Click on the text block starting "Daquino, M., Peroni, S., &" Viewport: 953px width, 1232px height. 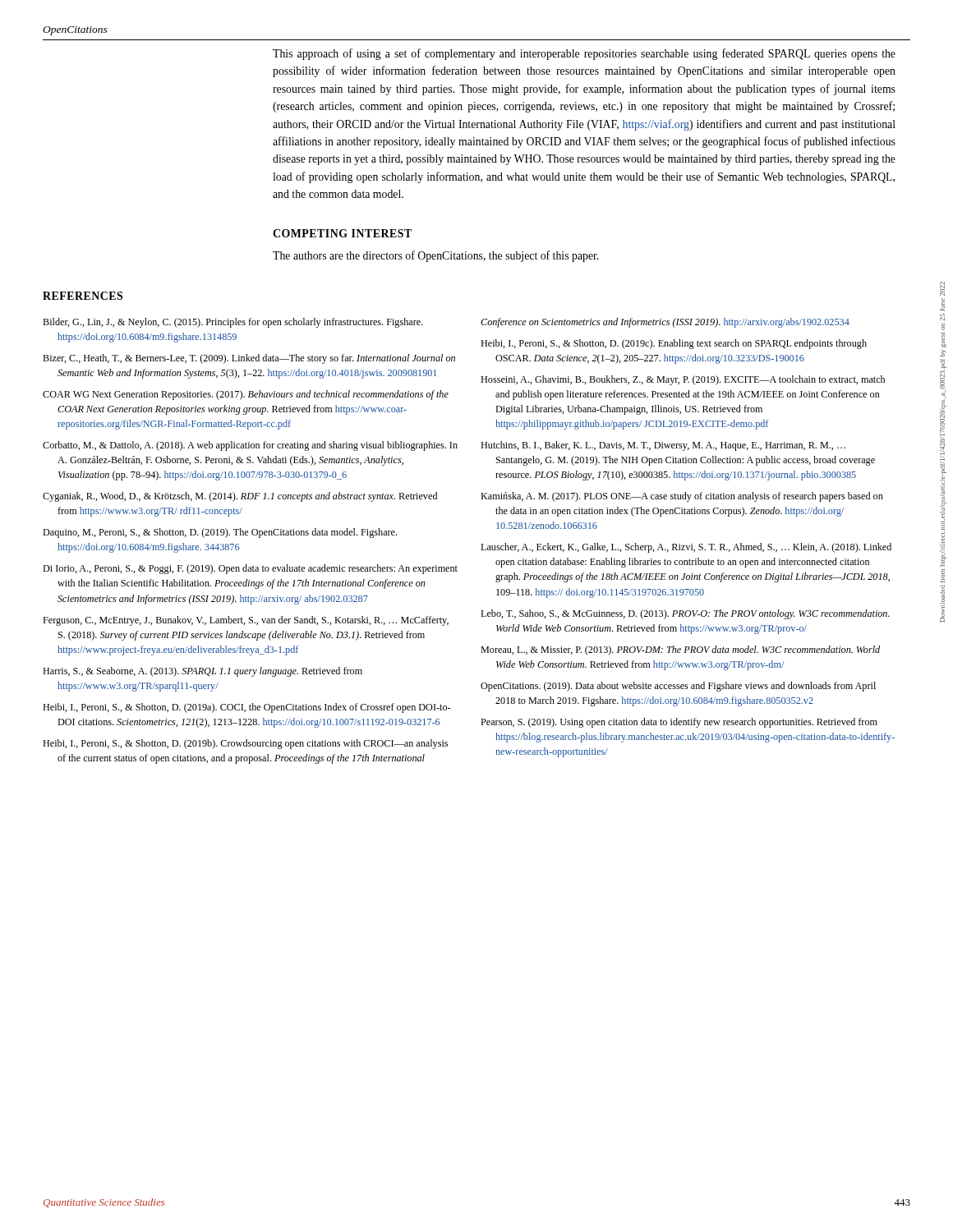[220, 540]
